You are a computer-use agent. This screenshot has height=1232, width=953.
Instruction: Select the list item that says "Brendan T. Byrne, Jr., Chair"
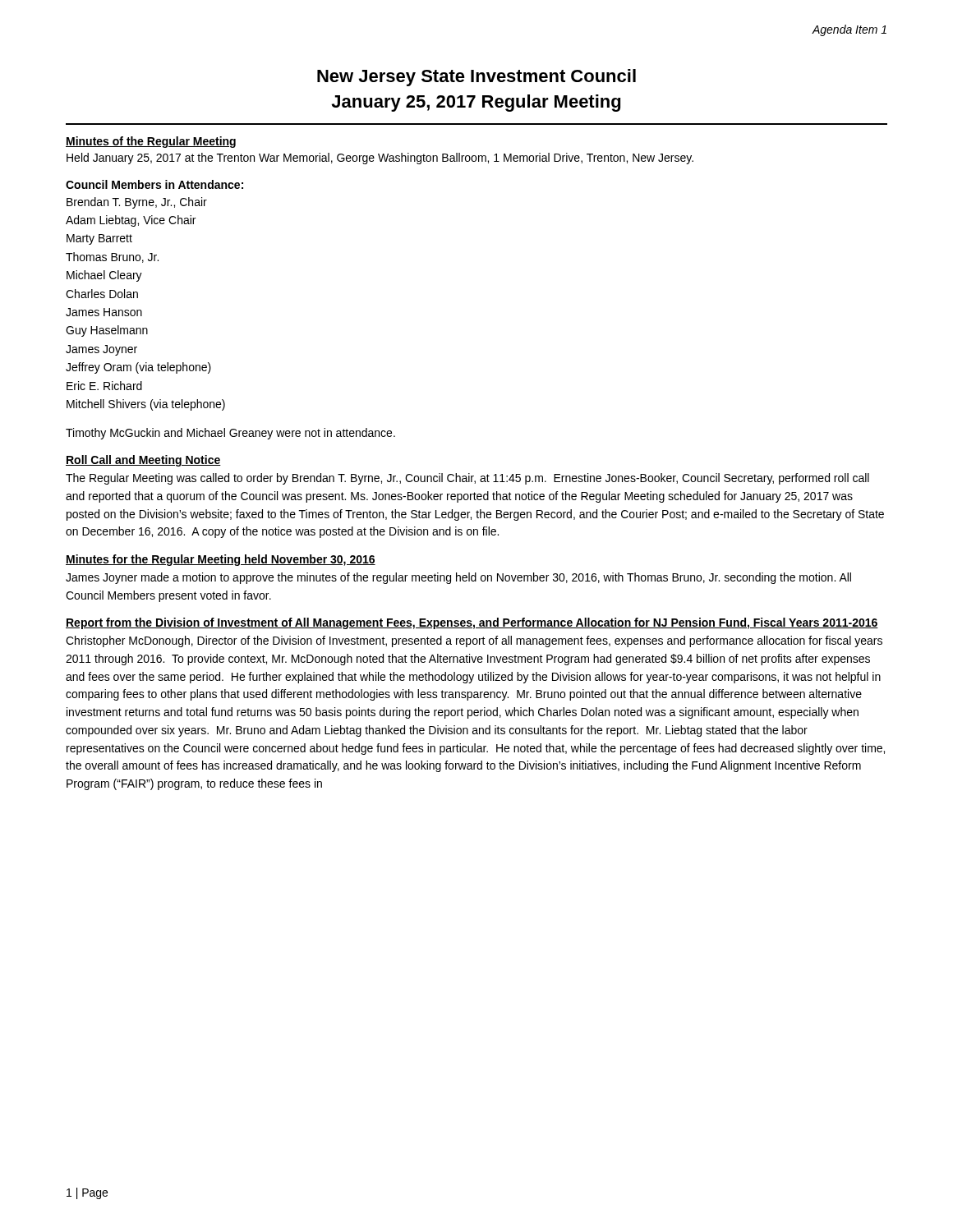click(136, 202)
